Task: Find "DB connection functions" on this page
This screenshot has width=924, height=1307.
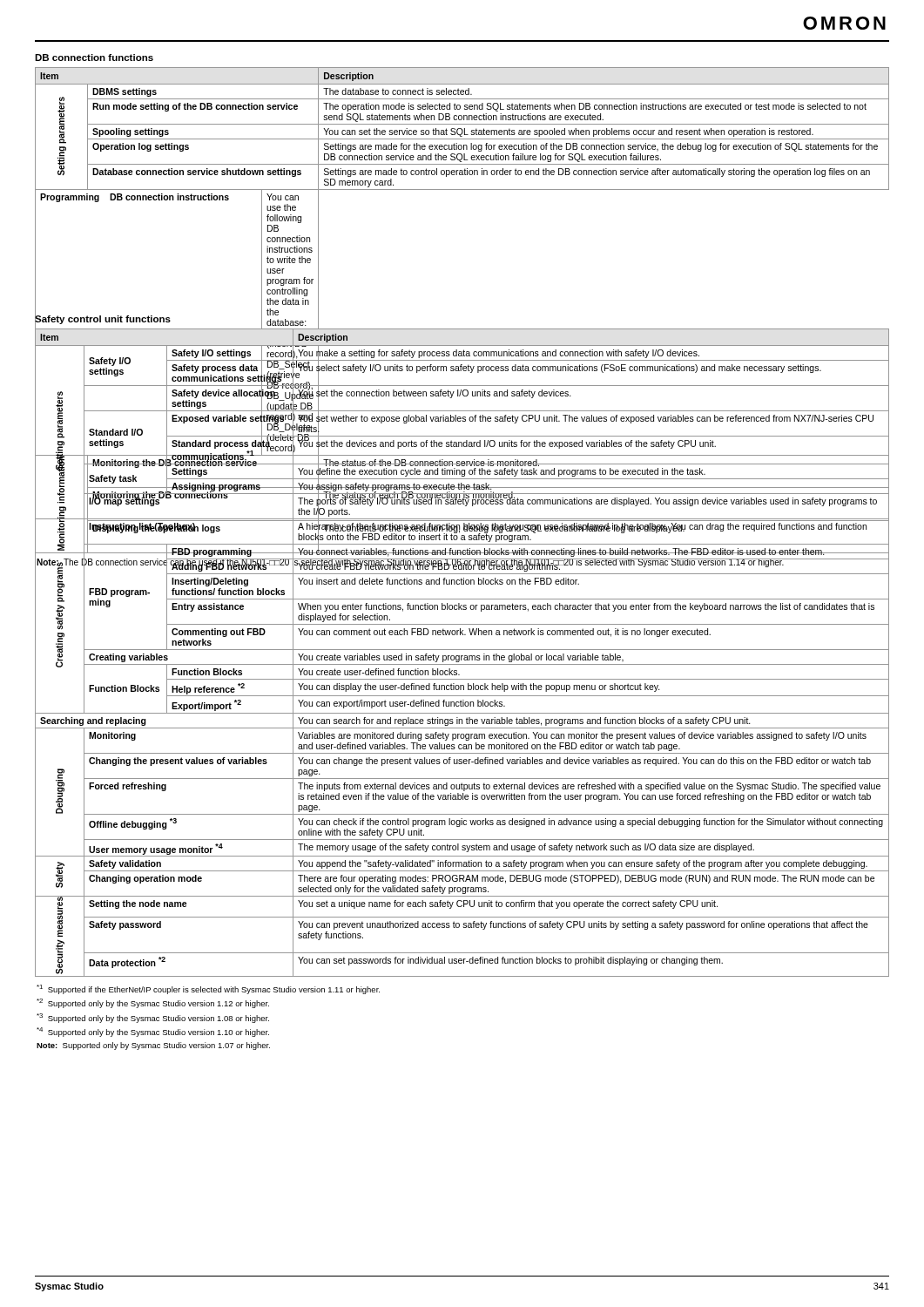Action: [x=94, y=58]
